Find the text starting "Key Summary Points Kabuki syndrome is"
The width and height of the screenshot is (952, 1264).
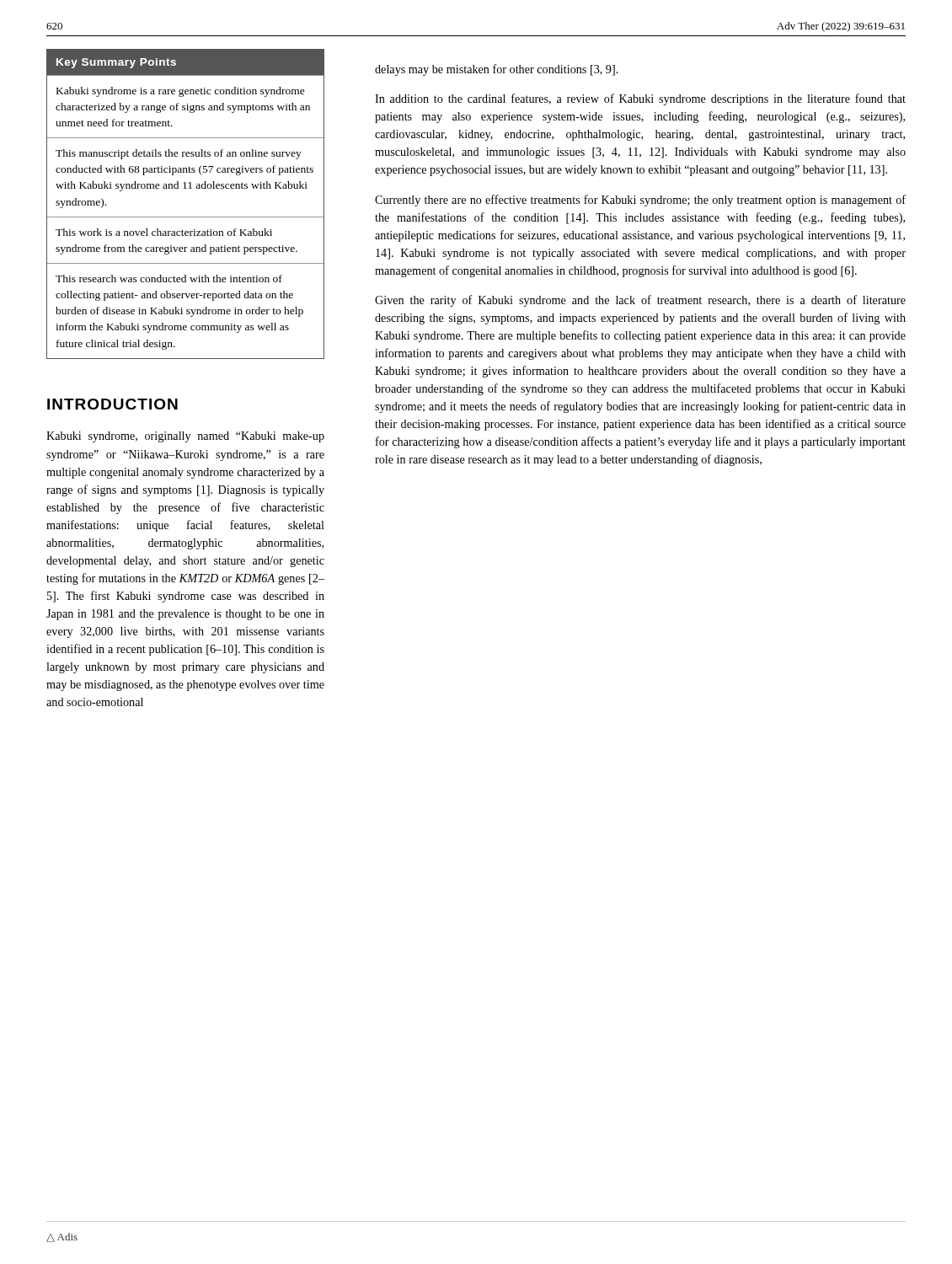185,62
